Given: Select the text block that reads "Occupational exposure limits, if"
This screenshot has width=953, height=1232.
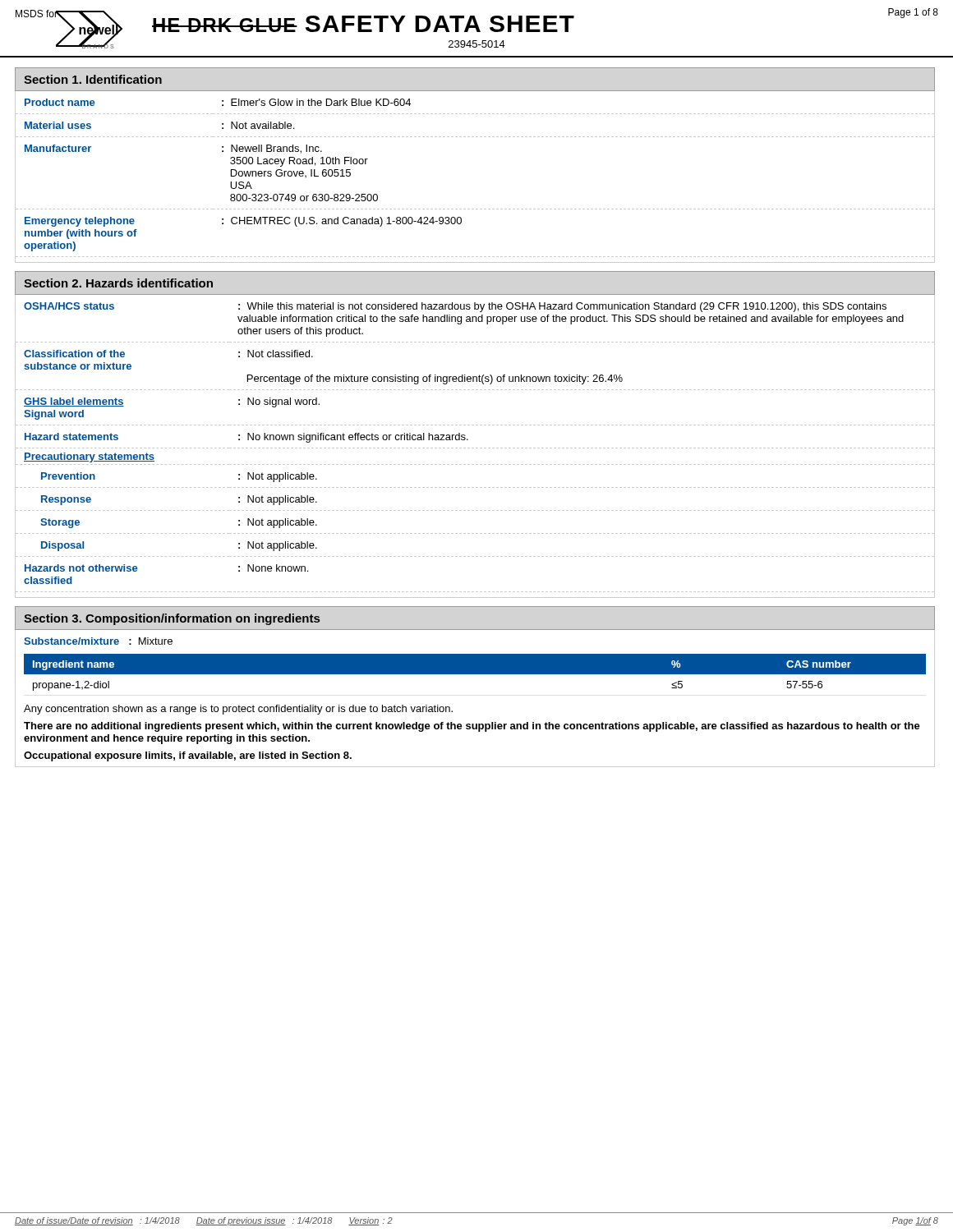Looking at the screenshot, I should [x=188, y=755].
